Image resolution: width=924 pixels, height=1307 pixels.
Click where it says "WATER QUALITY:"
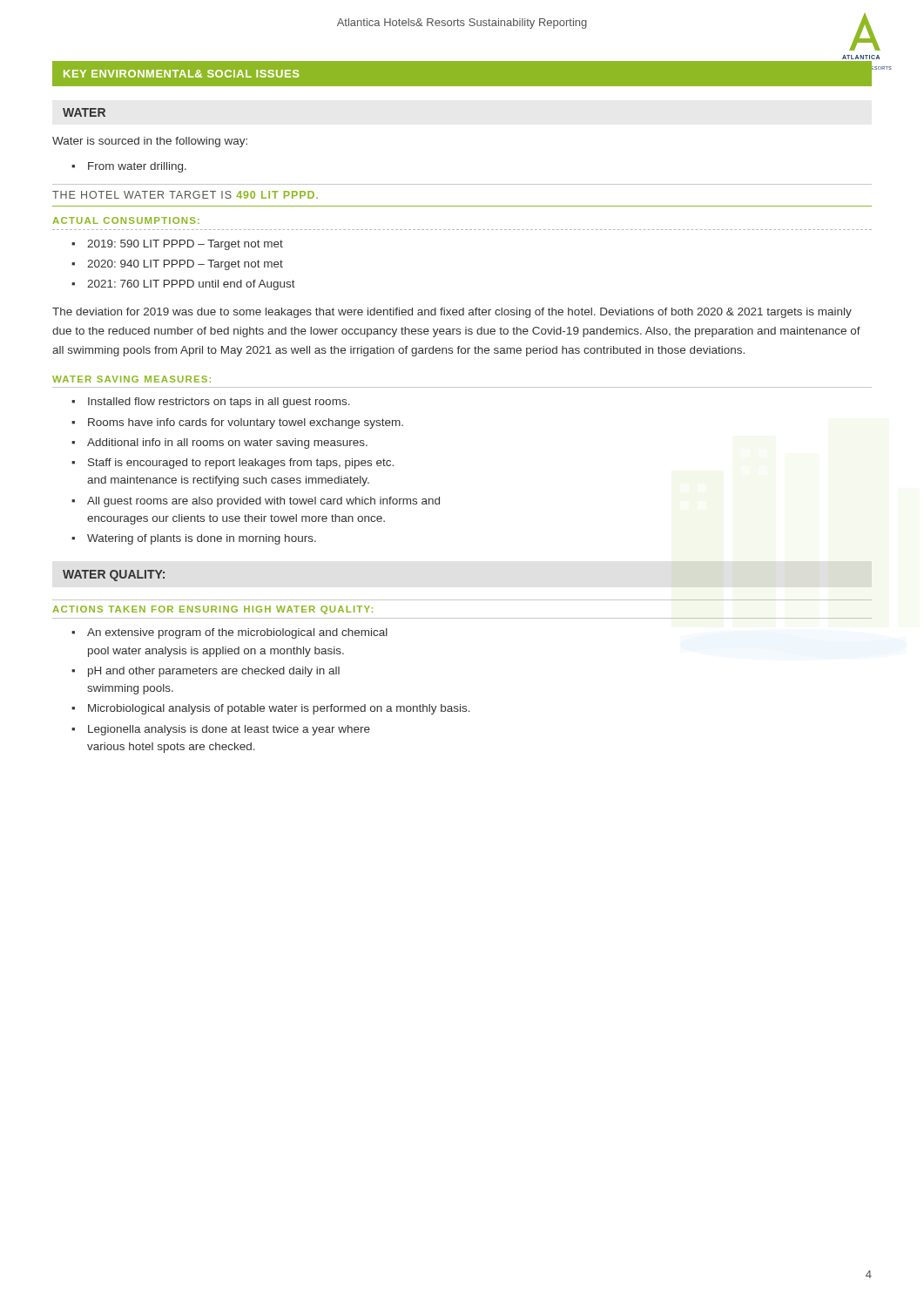click(x=114, y=575)
